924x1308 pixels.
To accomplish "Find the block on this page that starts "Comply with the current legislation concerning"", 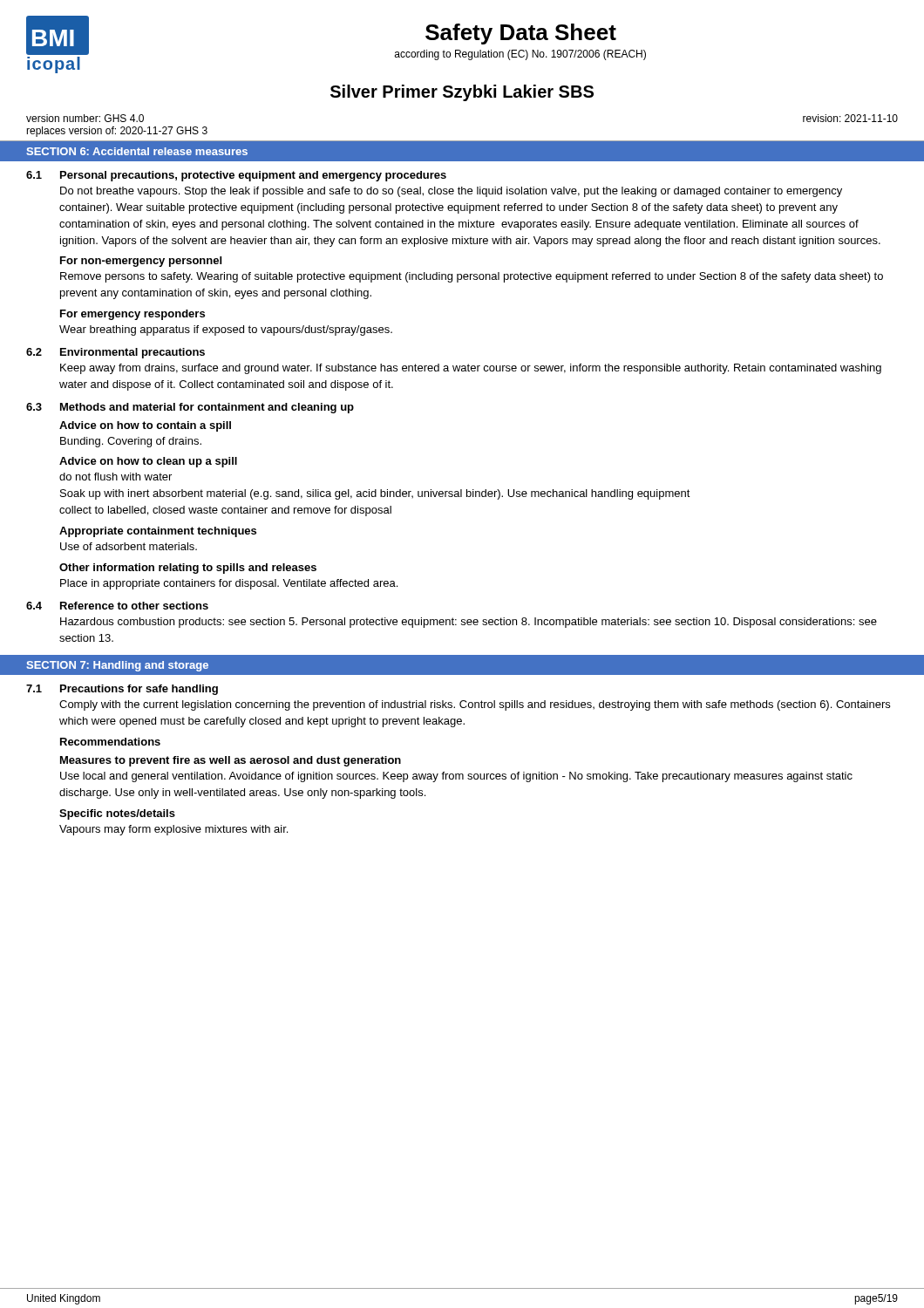I will coord(475,713).
